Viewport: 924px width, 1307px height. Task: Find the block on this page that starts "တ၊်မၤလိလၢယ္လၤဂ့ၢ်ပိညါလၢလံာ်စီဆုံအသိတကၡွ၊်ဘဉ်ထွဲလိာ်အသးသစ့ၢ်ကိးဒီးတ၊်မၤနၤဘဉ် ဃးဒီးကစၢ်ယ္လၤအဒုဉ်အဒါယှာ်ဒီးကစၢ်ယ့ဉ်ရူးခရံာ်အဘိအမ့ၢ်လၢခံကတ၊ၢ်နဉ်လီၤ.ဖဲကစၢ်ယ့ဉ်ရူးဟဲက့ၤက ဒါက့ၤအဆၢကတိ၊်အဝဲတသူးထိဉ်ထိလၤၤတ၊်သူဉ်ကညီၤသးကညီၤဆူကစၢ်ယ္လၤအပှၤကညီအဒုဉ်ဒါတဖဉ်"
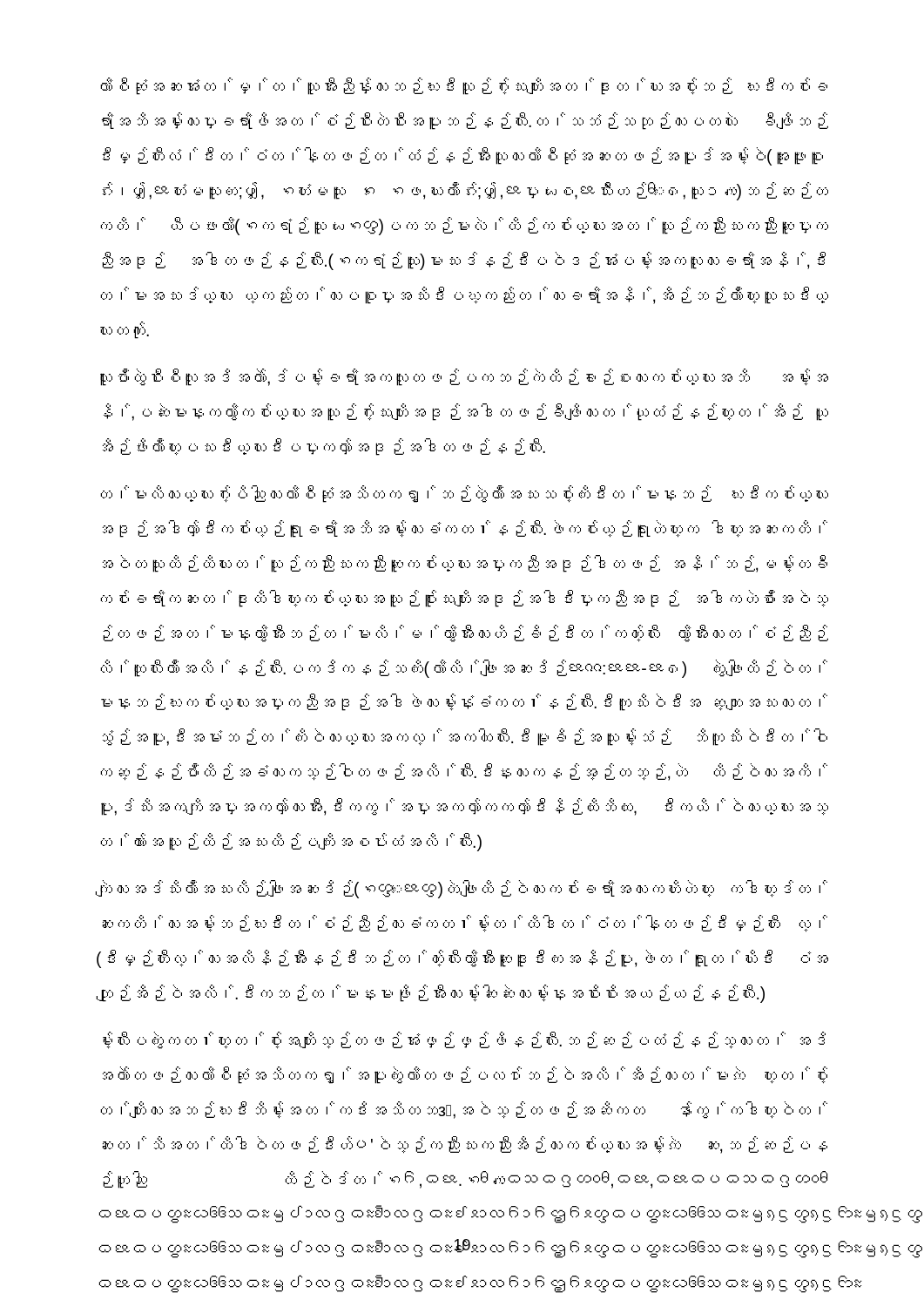click(x=462, y=668)
